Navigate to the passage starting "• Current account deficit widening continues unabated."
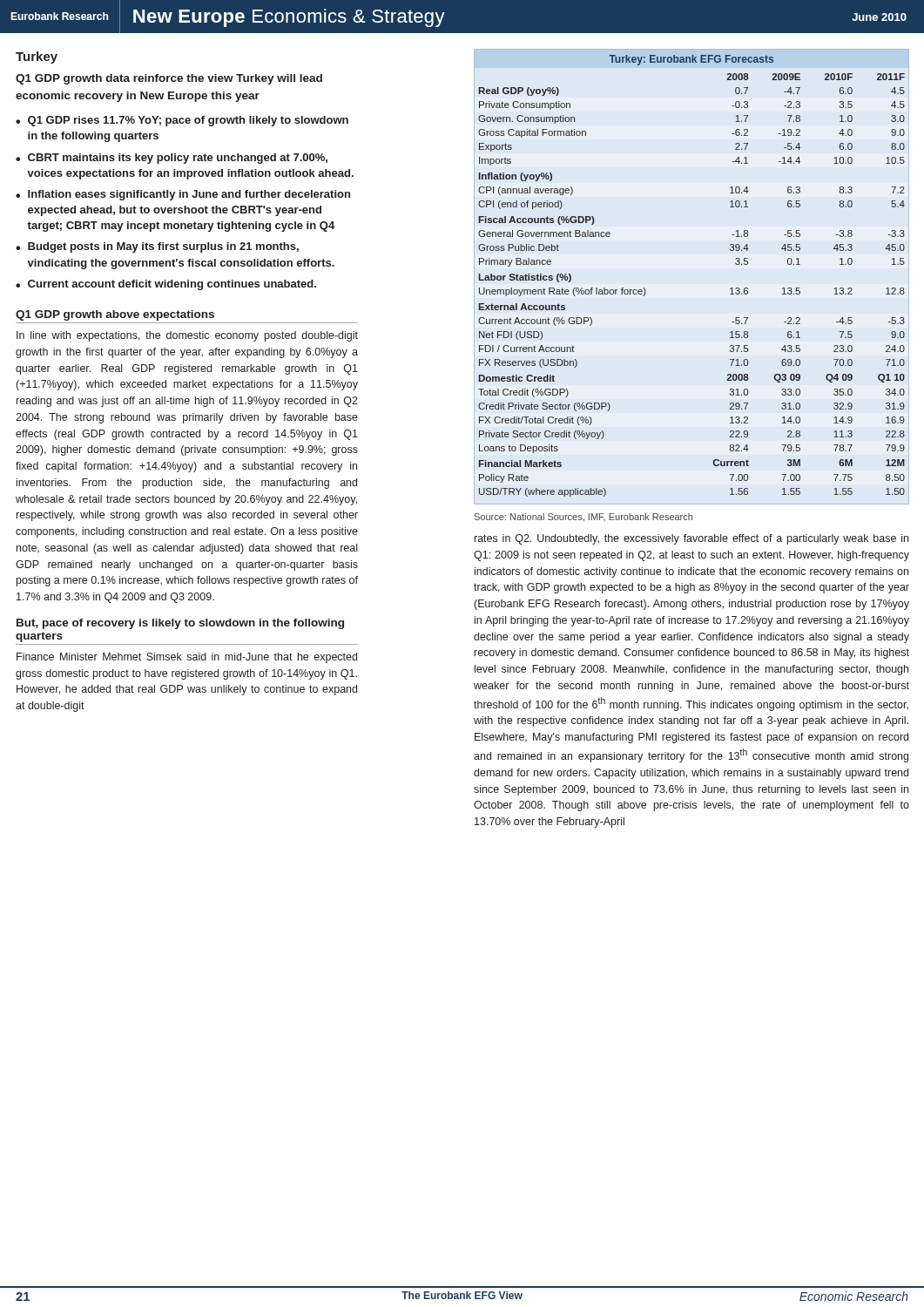Image resolution: width=924 pixels, height=1307 pixels. (166, 286)
